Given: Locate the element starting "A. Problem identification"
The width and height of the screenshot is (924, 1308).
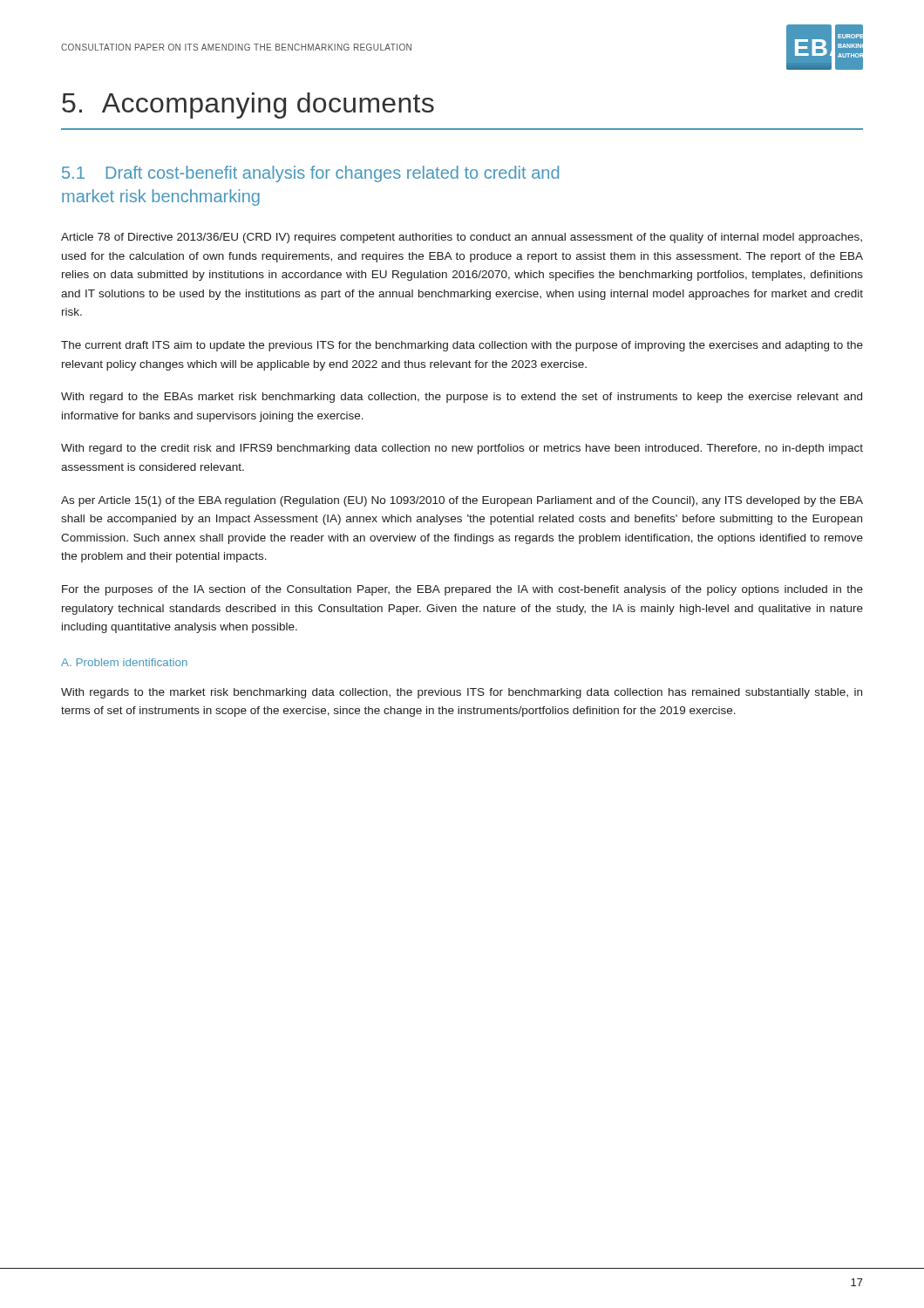Looking at the screenshot, I should pos(124,662).
